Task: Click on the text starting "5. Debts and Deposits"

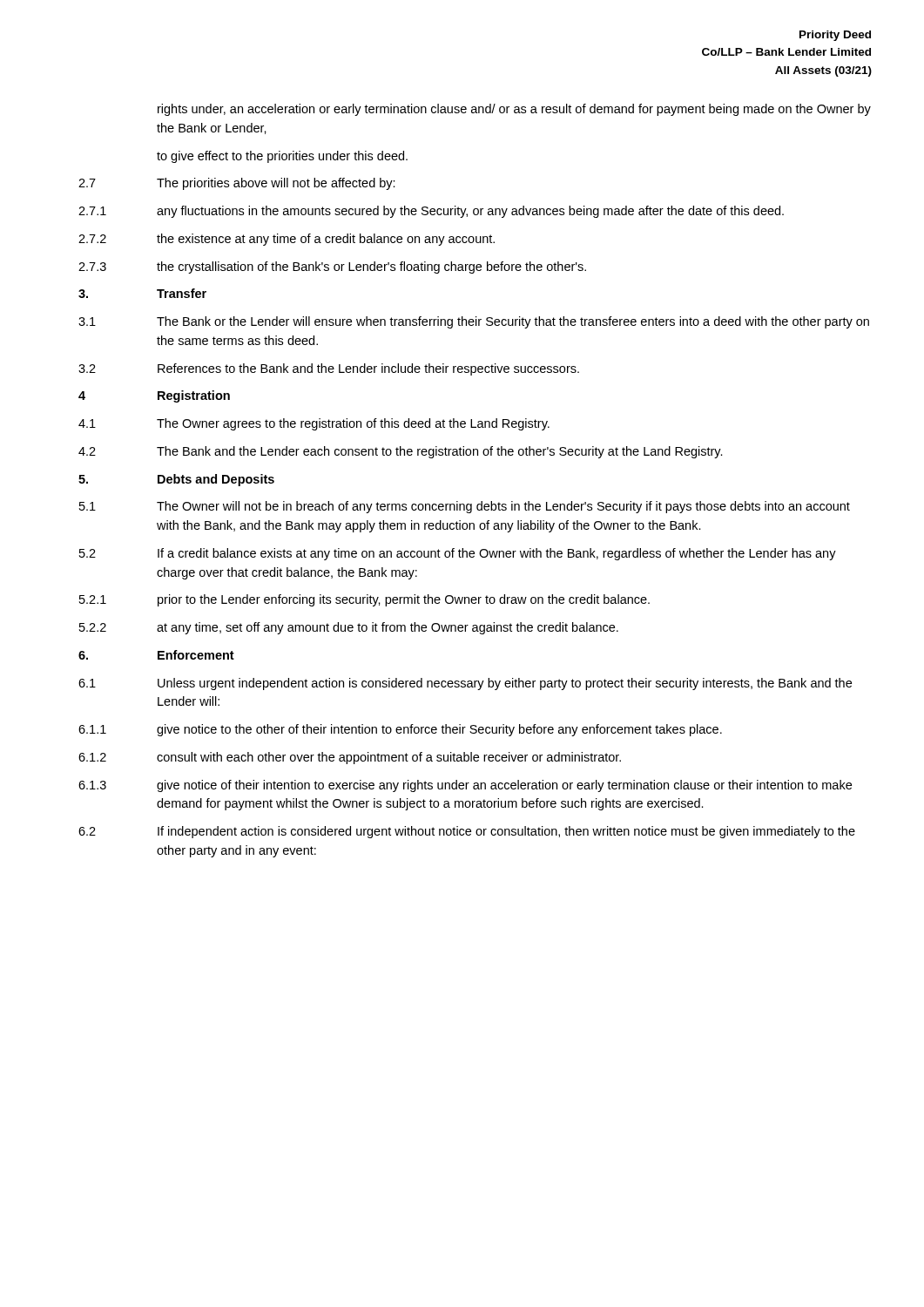Action: pyautogui.click(x=176, y=480)
